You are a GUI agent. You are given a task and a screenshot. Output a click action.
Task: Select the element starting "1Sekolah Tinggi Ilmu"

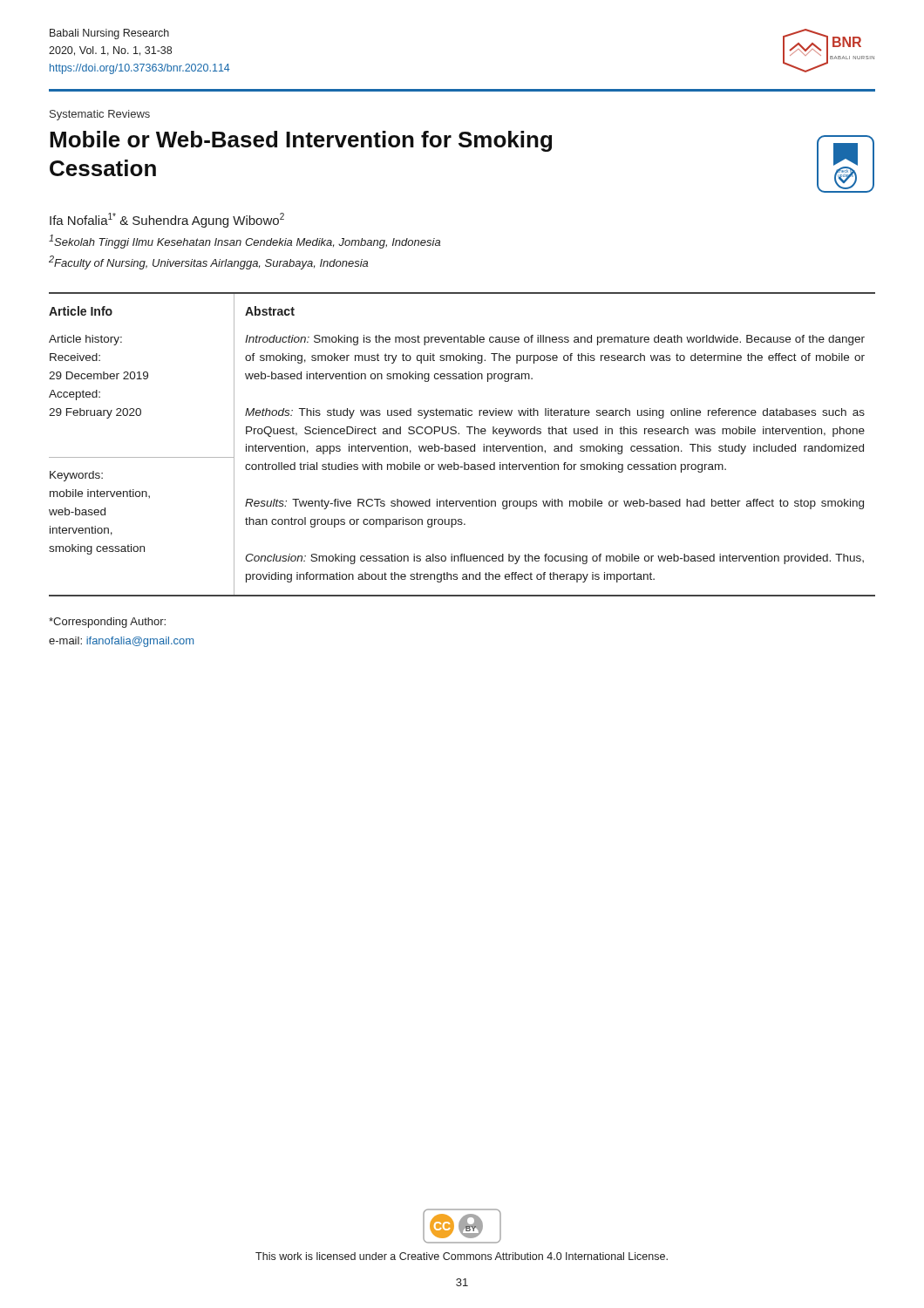pyautogui.click(x=245, y=251)
